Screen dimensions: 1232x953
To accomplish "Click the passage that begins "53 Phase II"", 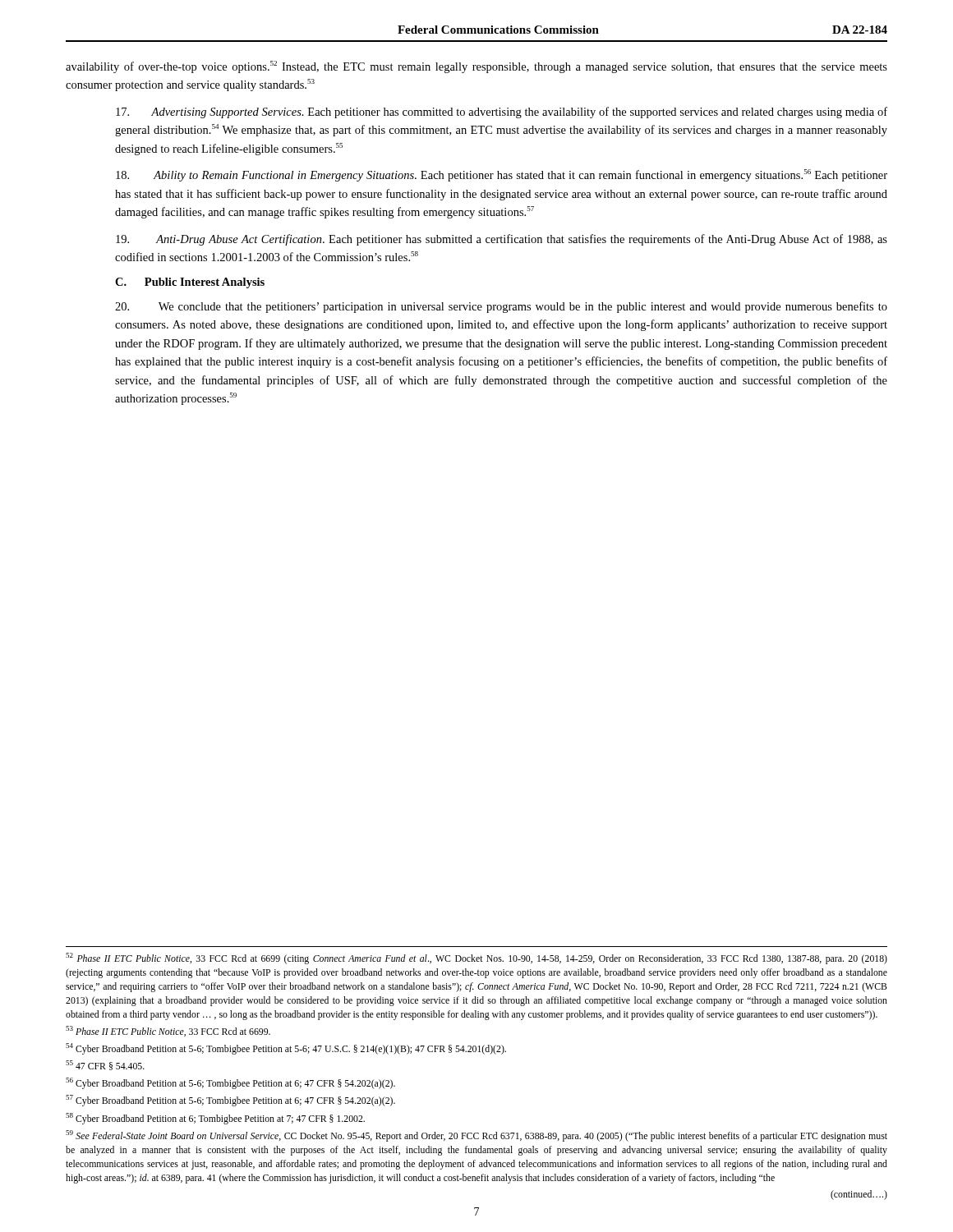I will 168,1031.
